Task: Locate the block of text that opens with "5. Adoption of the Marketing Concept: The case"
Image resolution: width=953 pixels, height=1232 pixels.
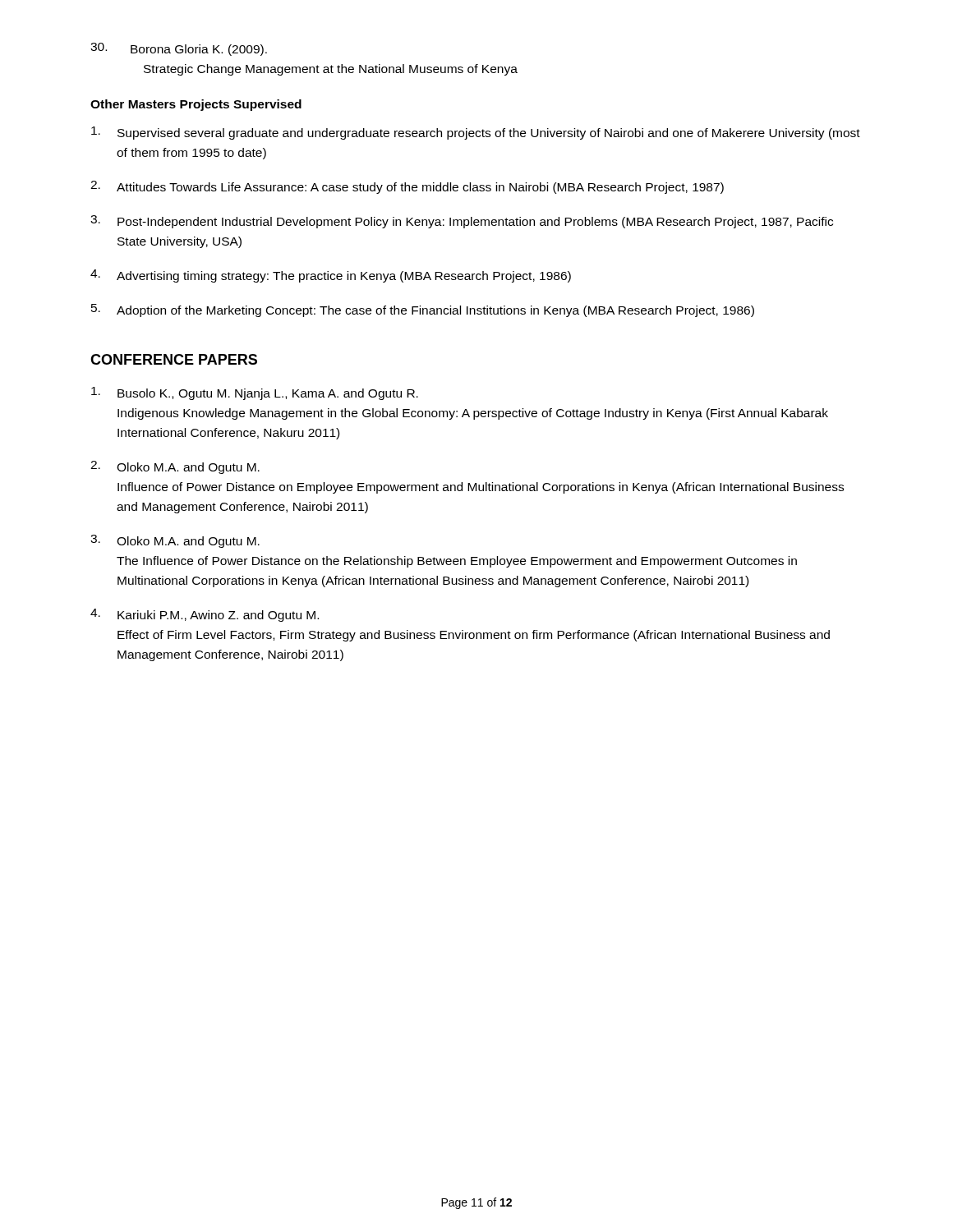Action: point(476,311)
